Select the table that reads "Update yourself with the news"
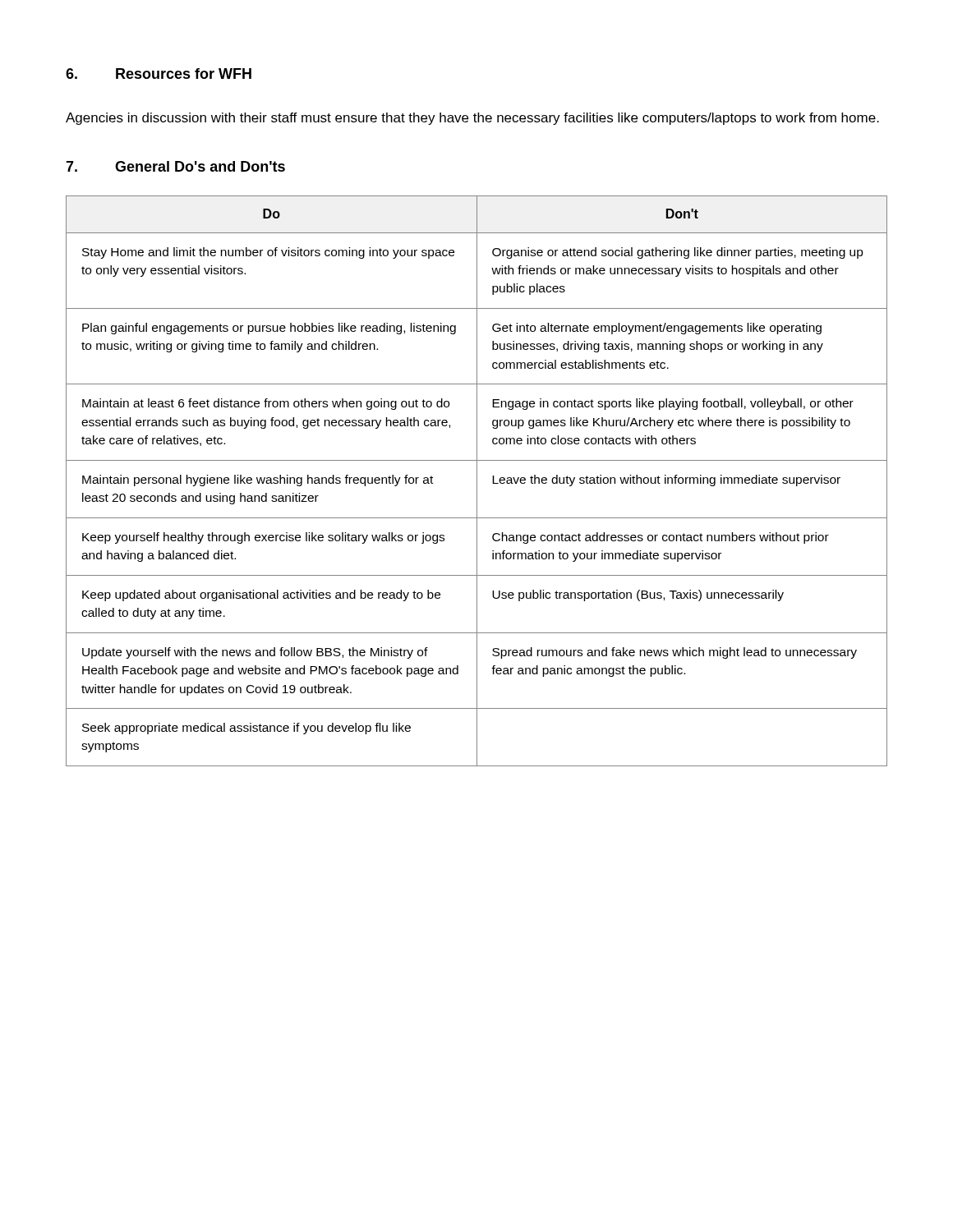The height and width of the screenshot is (1232, 953). tap(476, 481)
